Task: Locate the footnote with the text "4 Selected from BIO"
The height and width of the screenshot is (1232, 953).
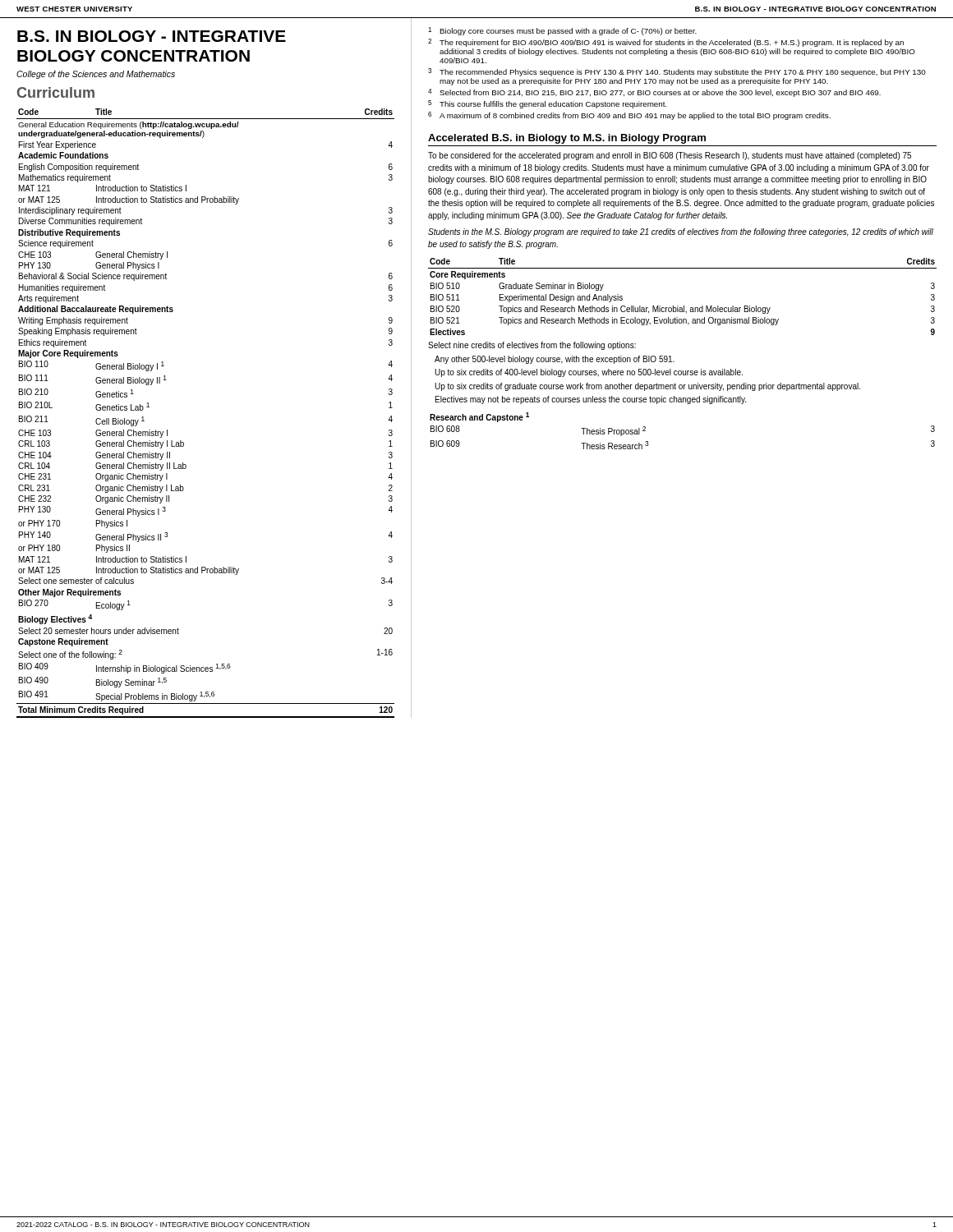Action: tap(682, 92)
